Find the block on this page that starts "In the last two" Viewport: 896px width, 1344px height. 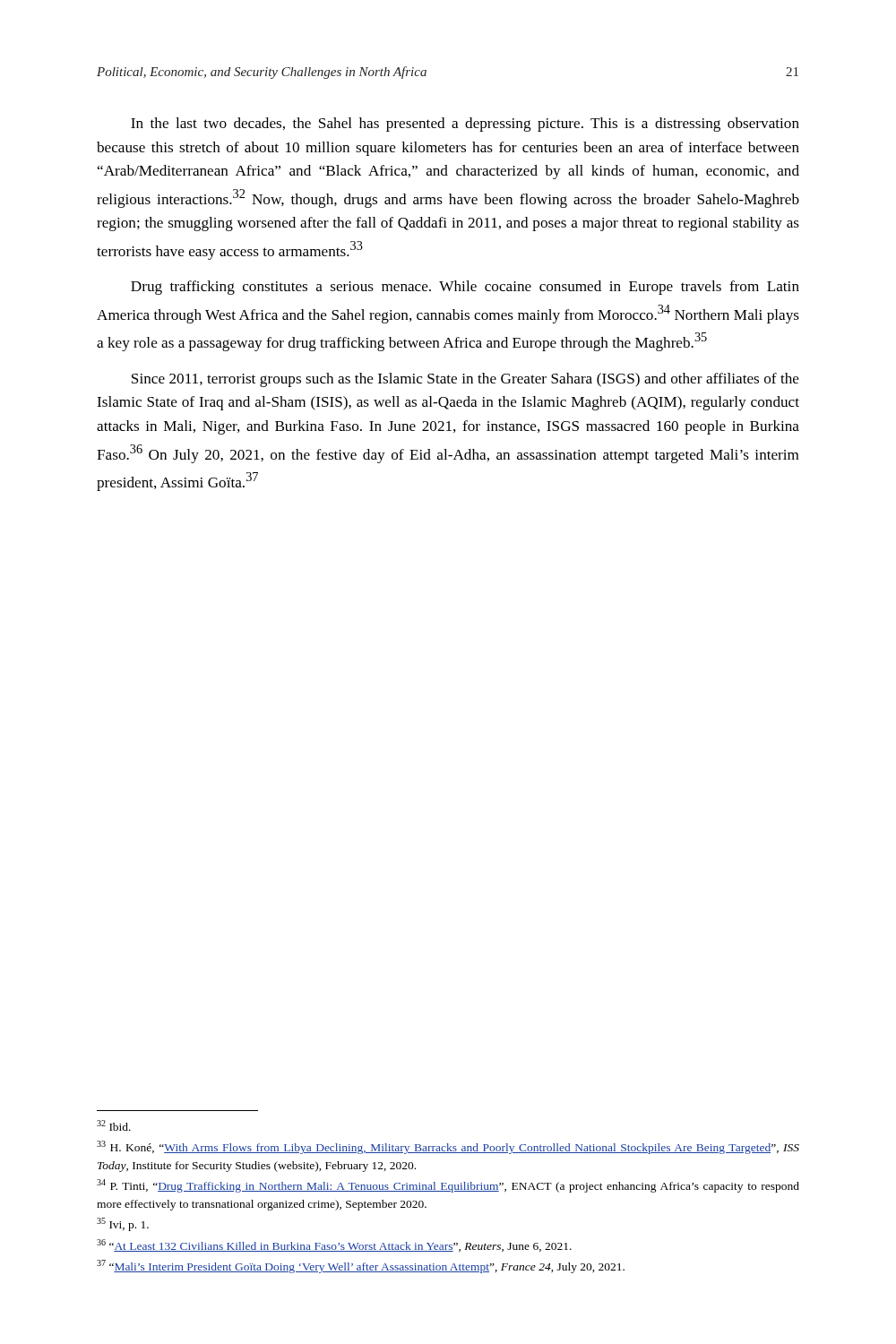[448, 303]
